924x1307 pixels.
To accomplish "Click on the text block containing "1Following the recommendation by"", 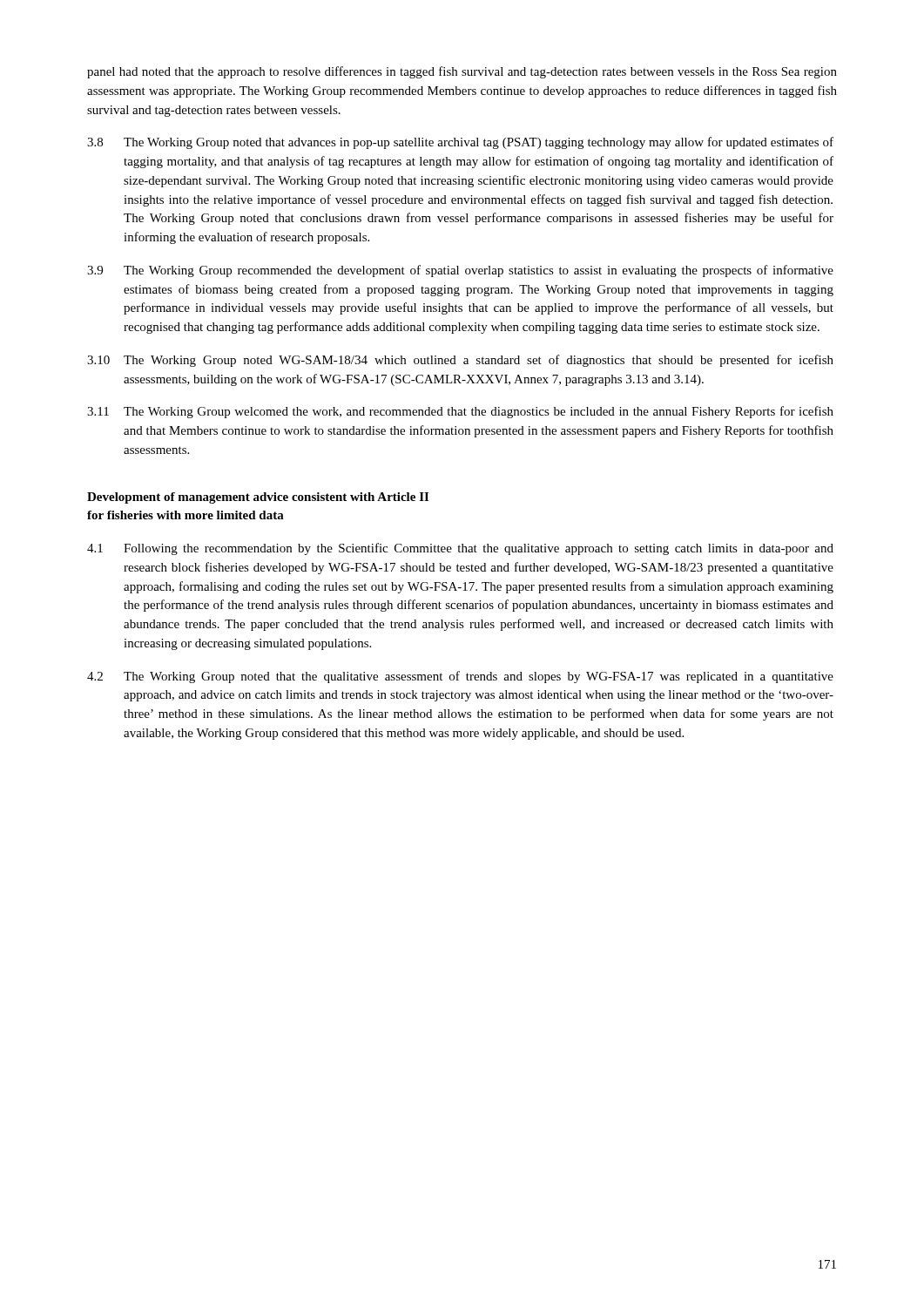I will pos(462,596).
